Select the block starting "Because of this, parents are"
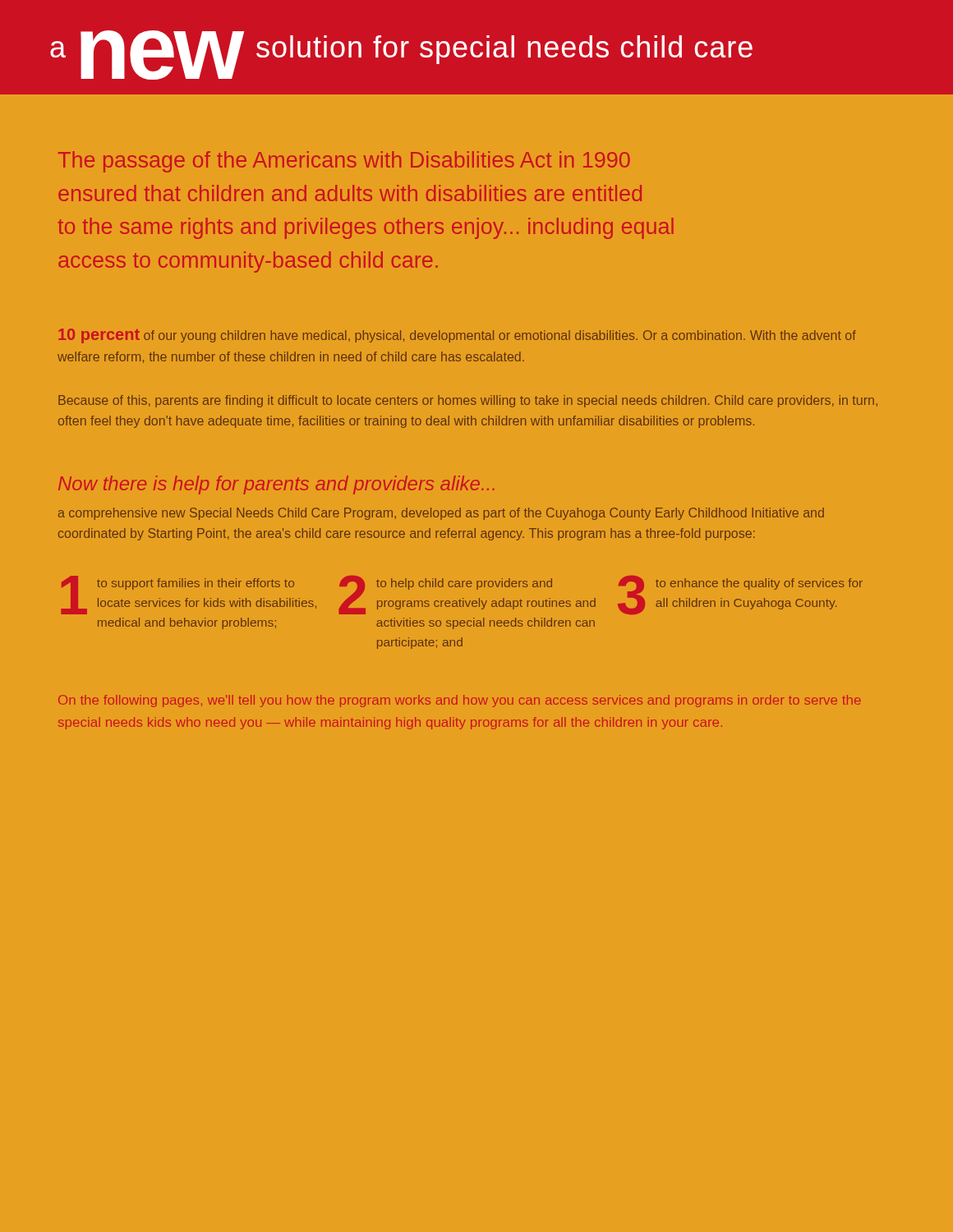 click(x=468, y=410)
